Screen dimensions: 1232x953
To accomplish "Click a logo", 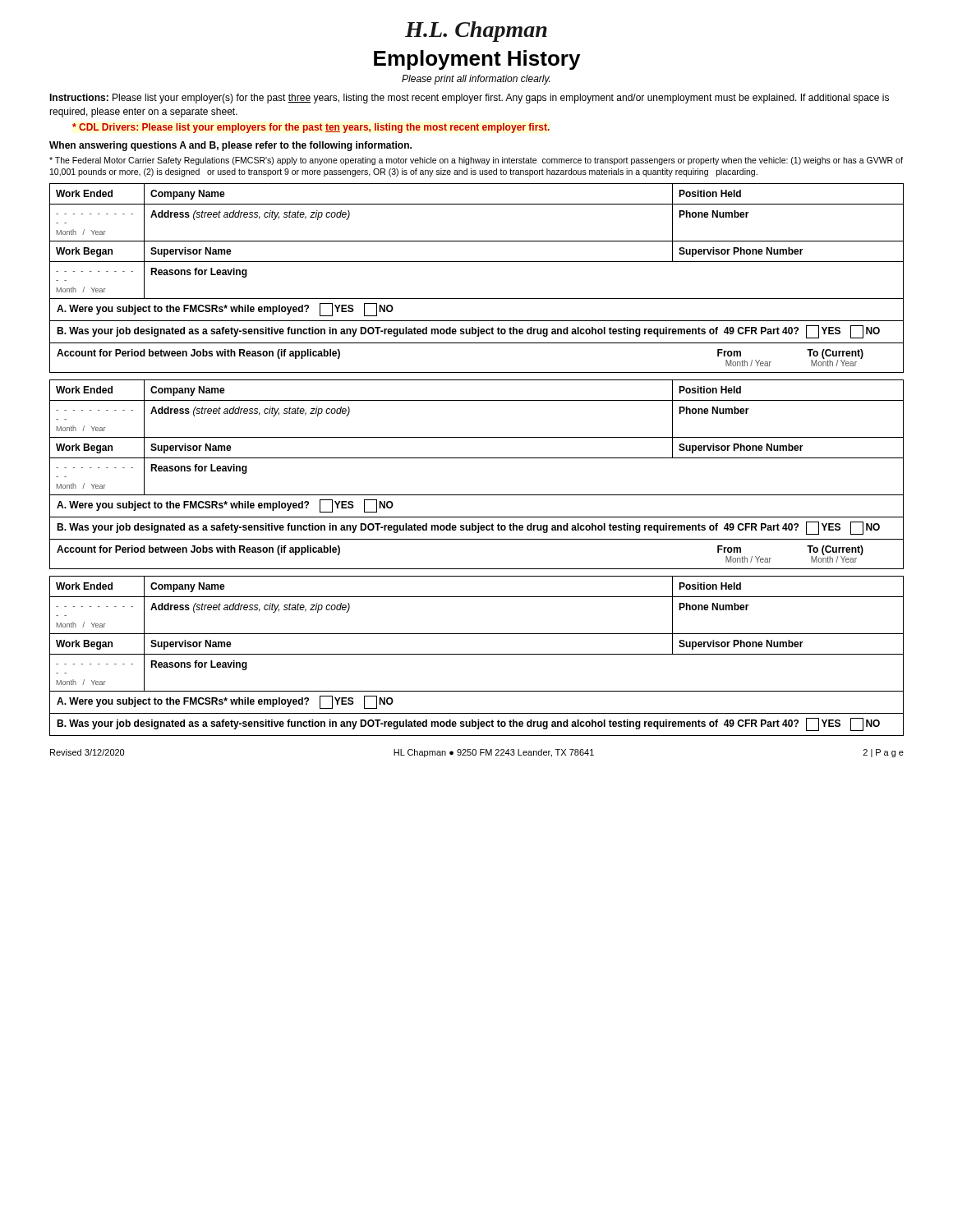I will click(x=476, y=30).
